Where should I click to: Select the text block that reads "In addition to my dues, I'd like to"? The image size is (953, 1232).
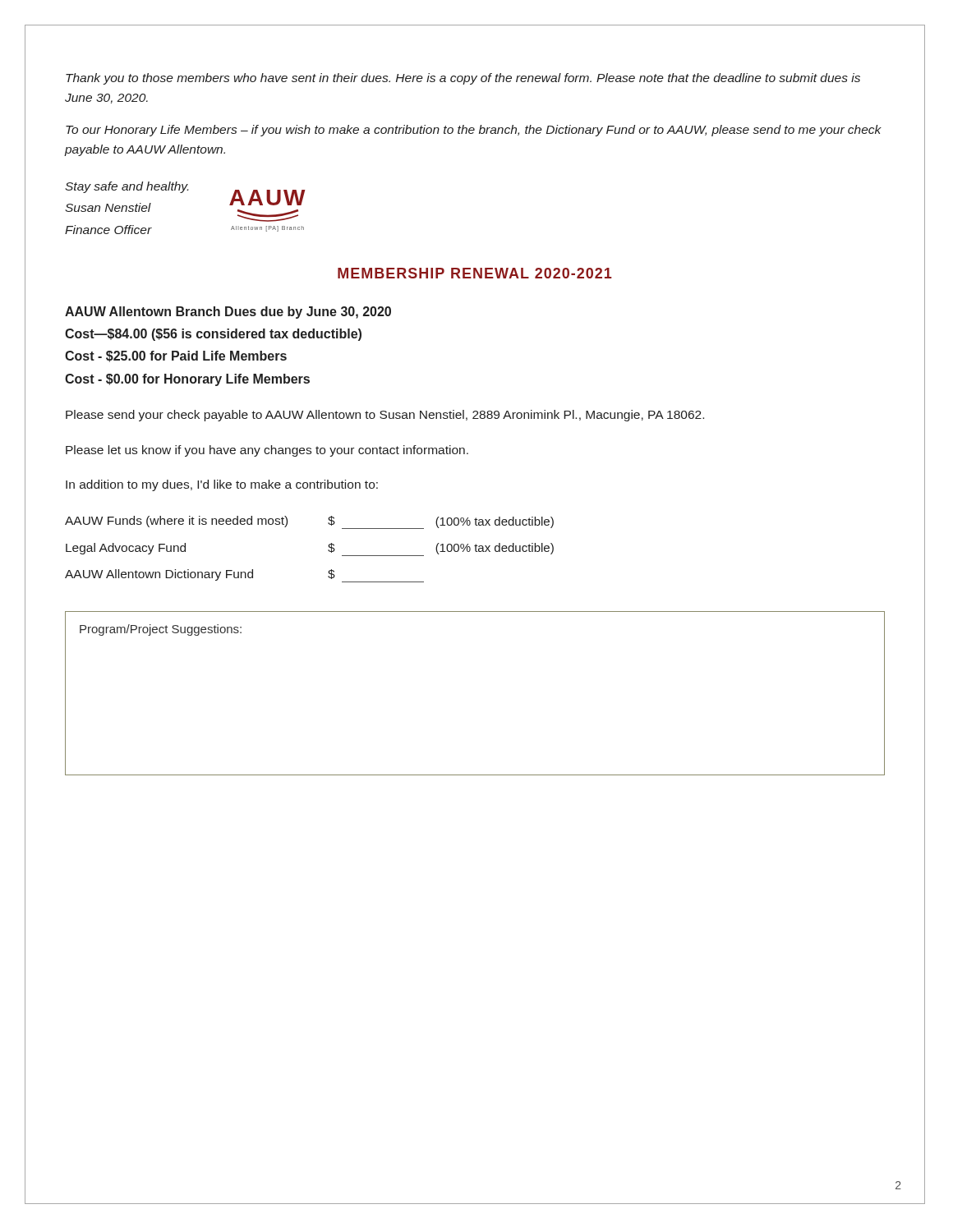(x=222, y=484)
